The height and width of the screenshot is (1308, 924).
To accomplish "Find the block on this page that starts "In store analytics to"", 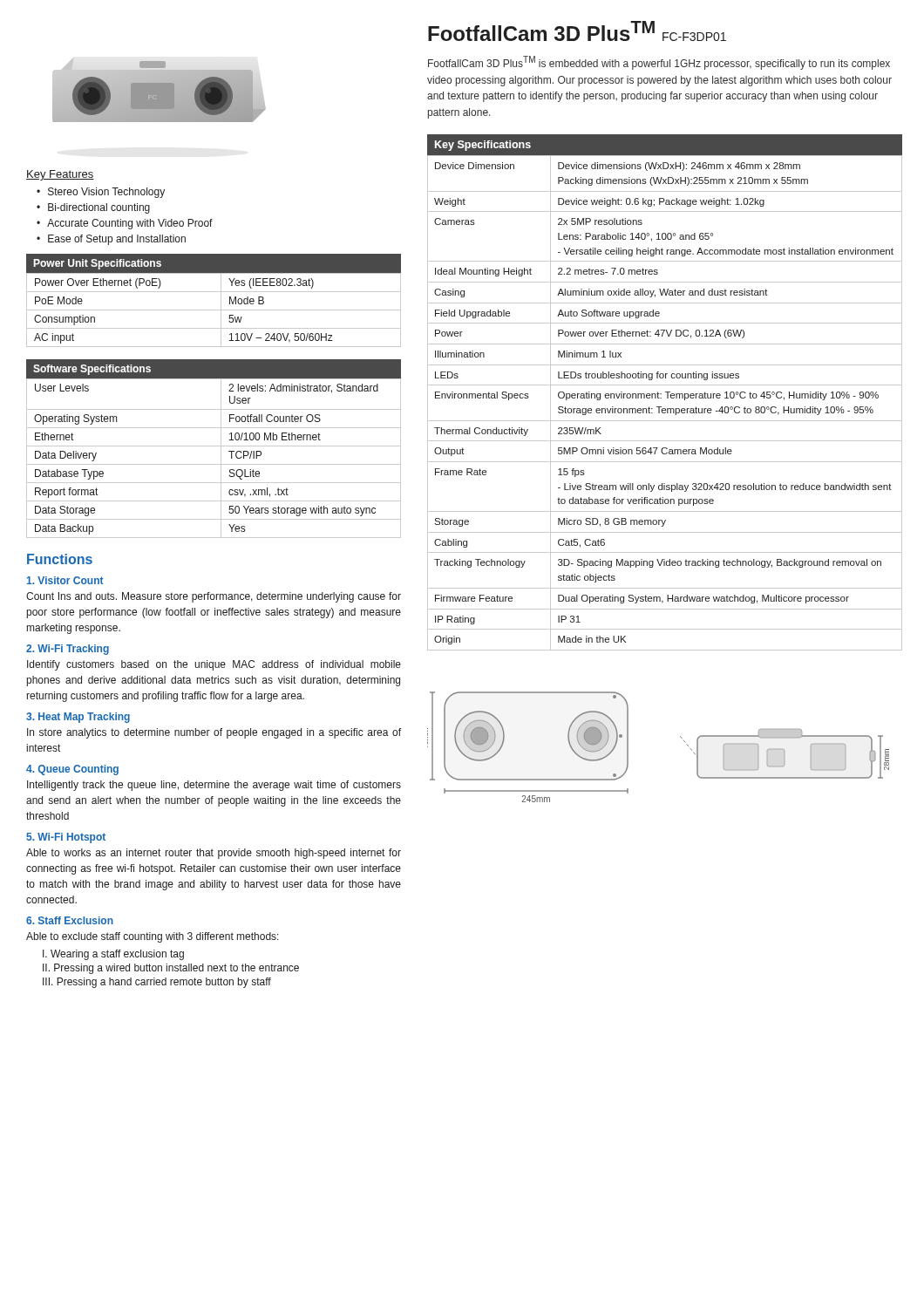I will (x=214, y=740).
